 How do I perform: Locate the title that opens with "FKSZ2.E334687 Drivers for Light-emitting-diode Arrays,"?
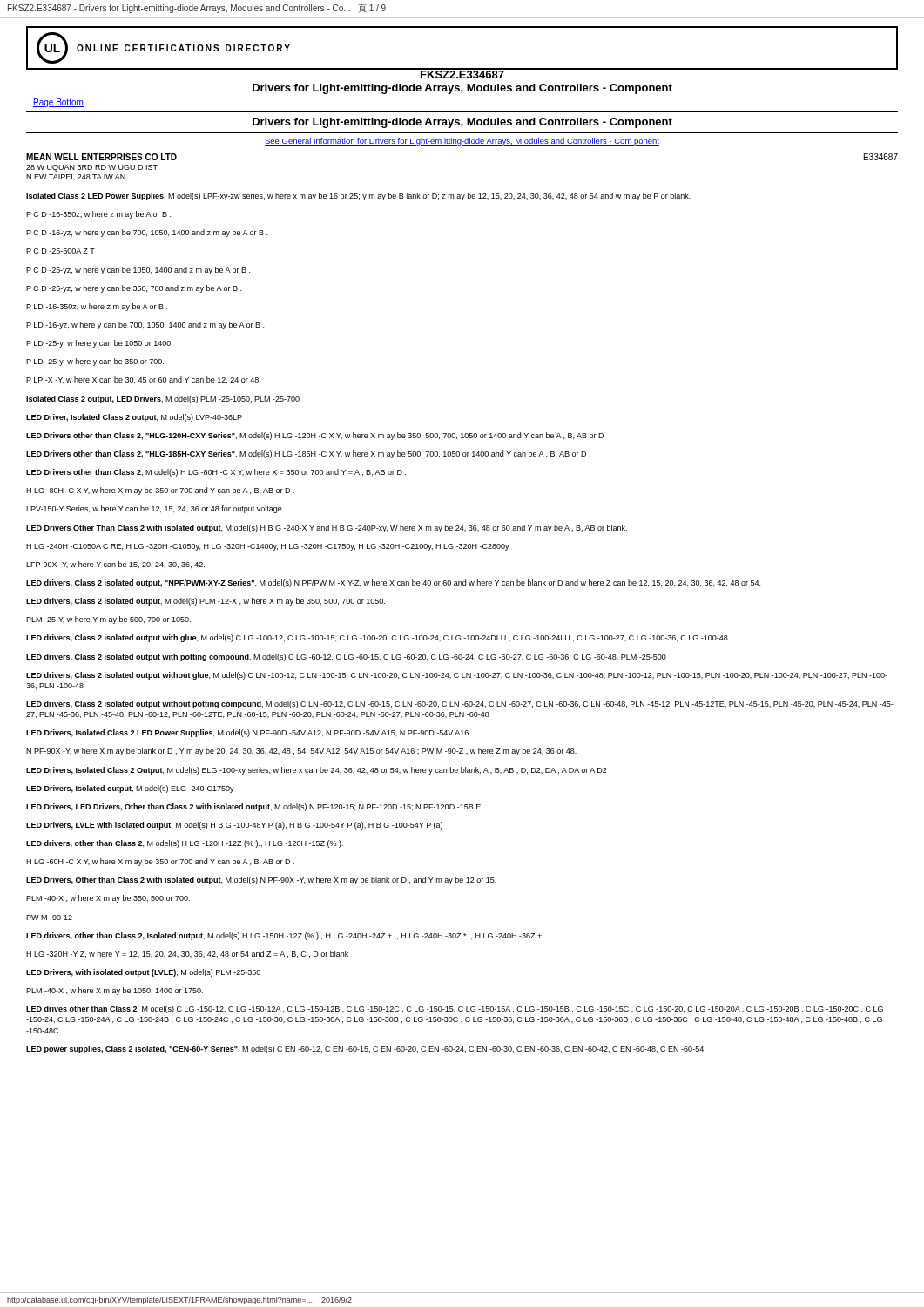point(462,81)
